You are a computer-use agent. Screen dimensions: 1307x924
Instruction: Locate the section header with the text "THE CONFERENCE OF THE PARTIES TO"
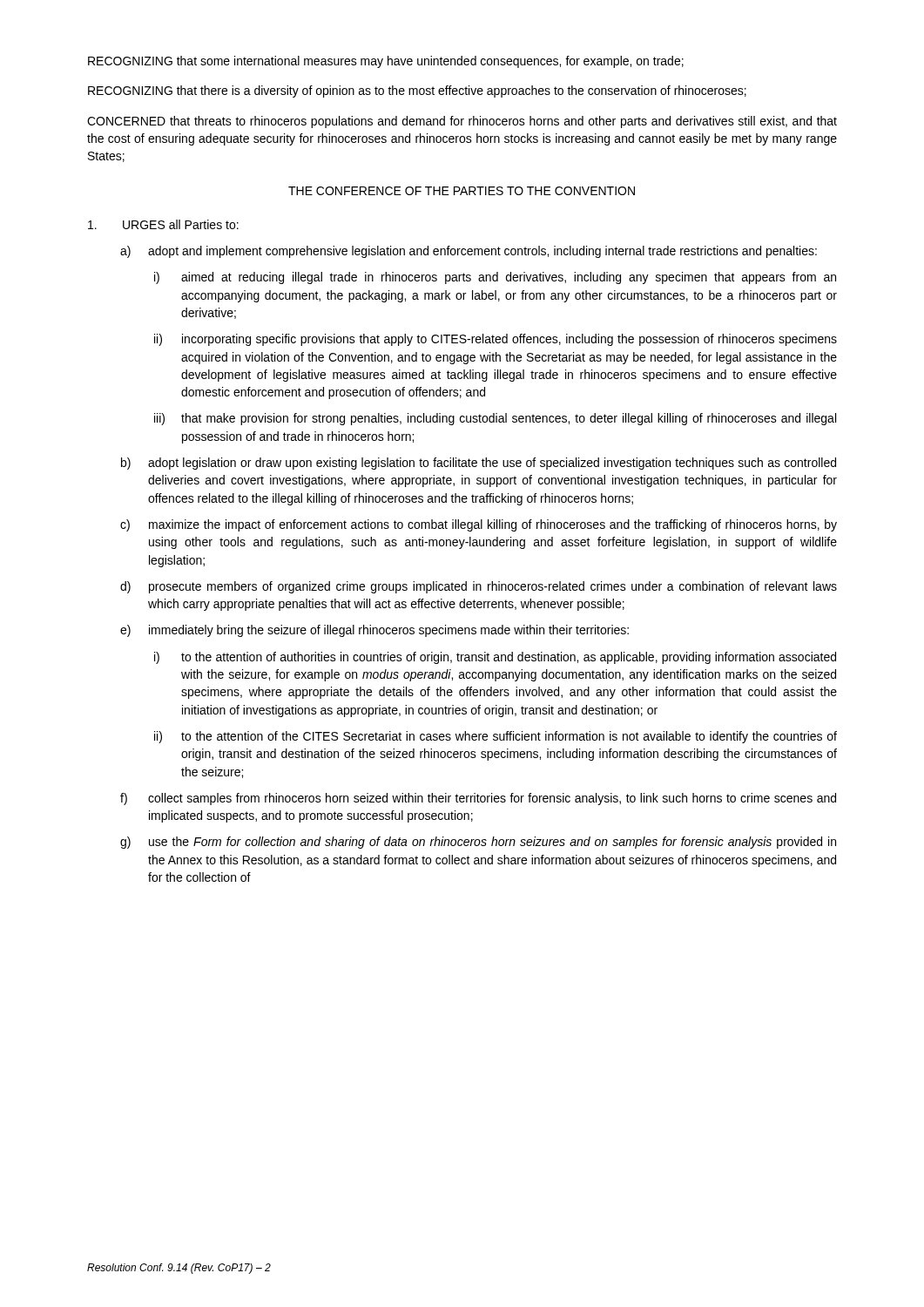[462, 191]
